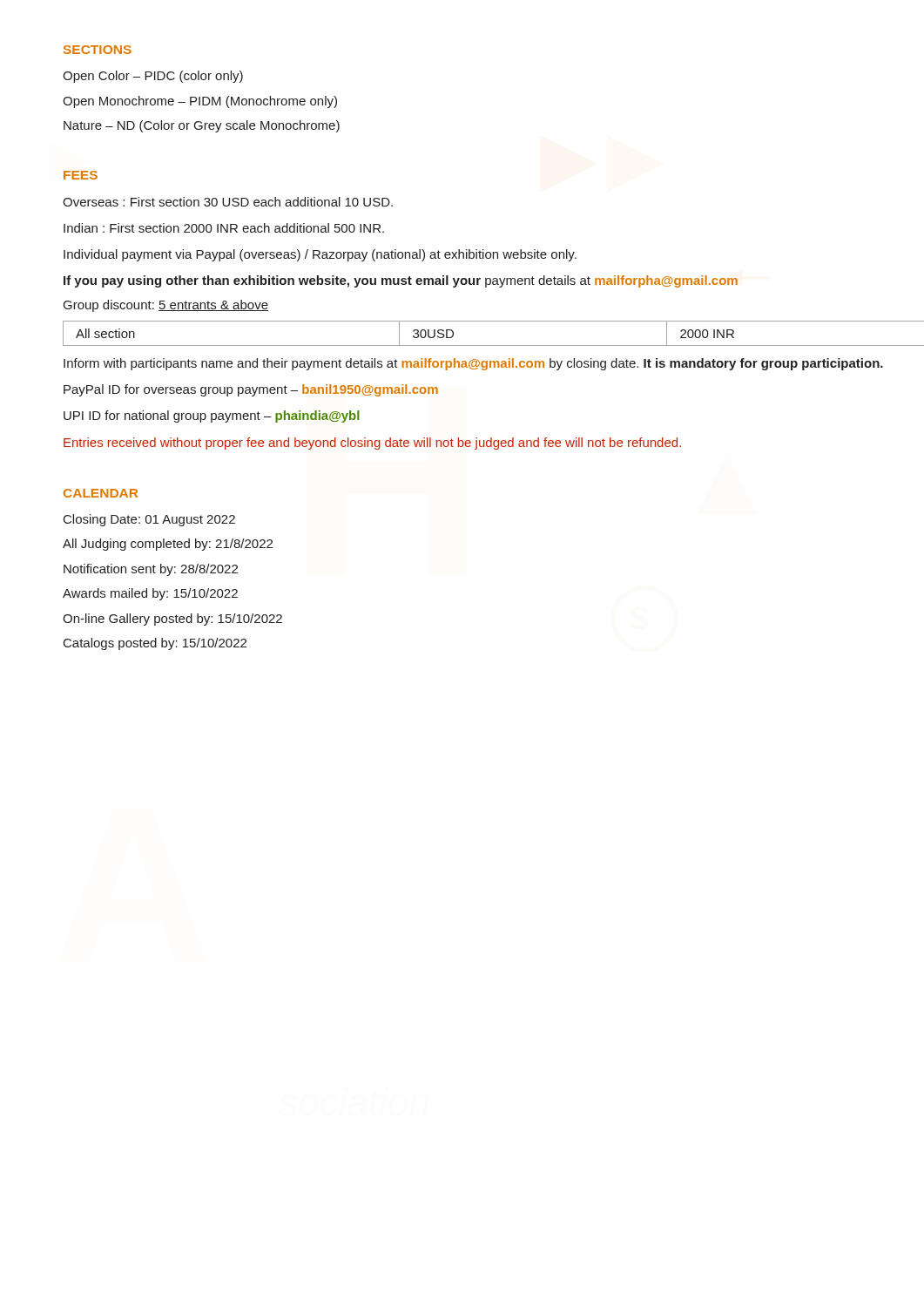Select the passage starting "PayPal ID for"
Viewport: 924px width, 1307px height.
(251, 389)
